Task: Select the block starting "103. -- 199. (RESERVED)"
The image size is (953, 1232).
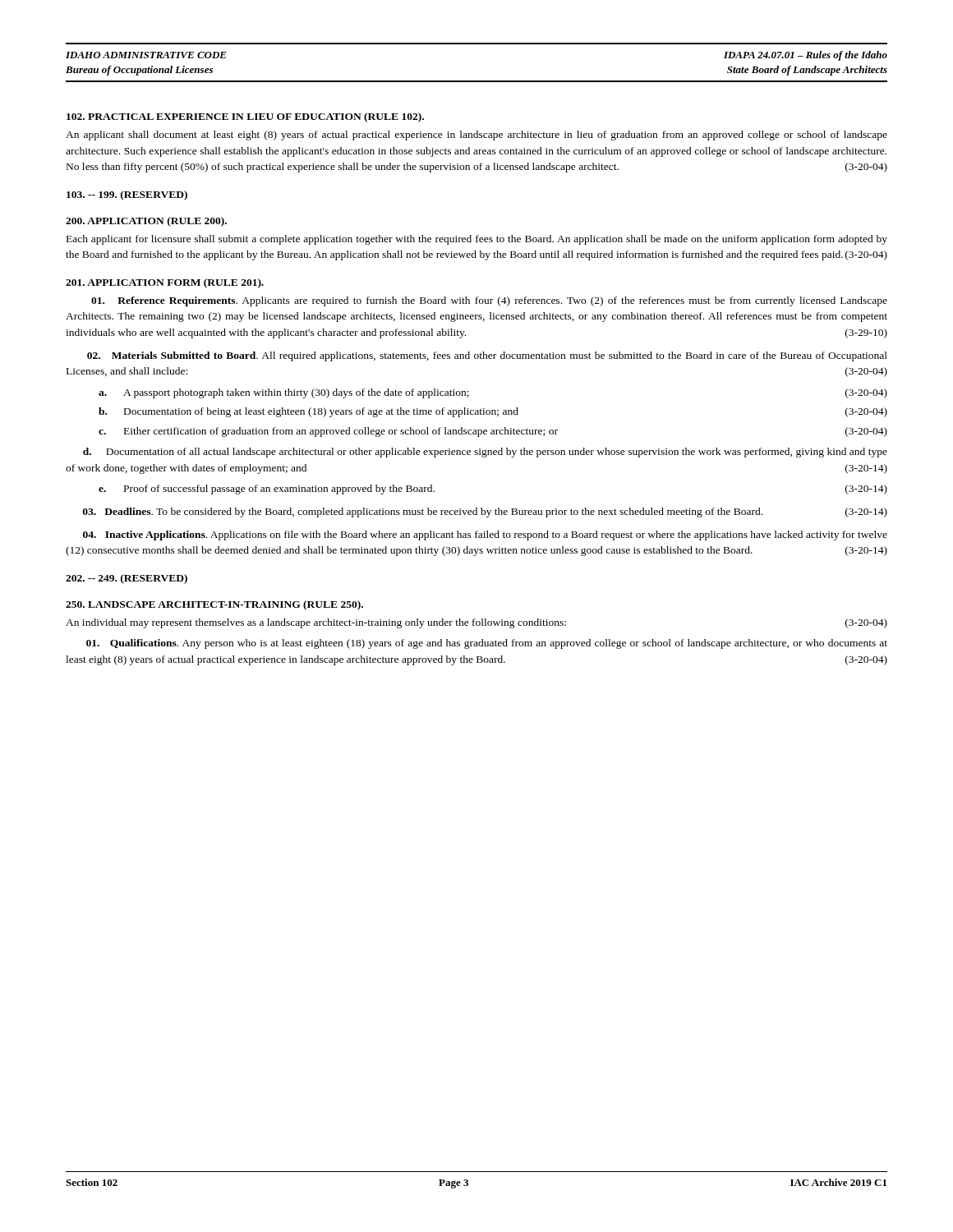Action: pyautogui.click(x=127, y=194)
